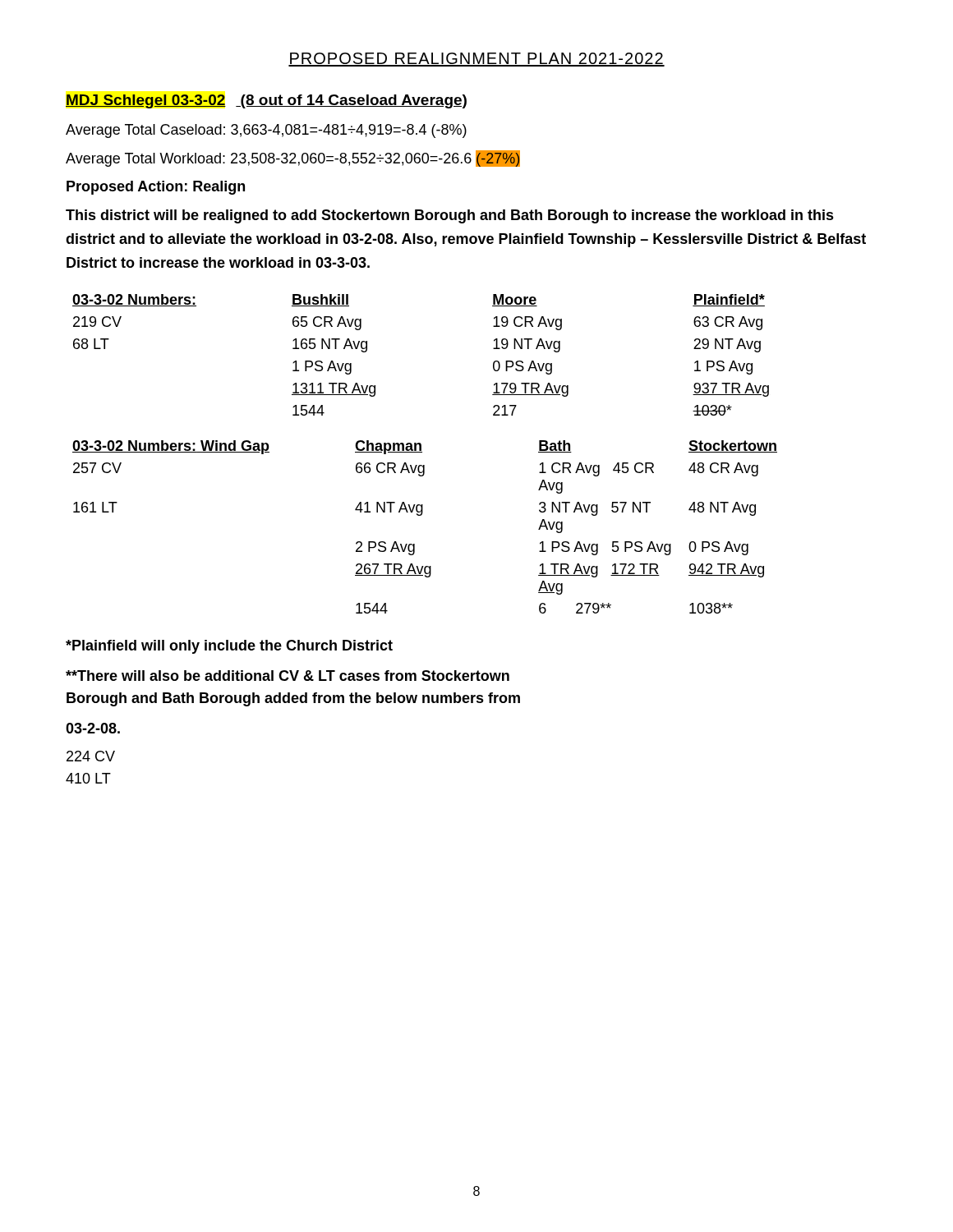
Task: Point to the block starting "There will also be additional CV"
Action: 293,687
